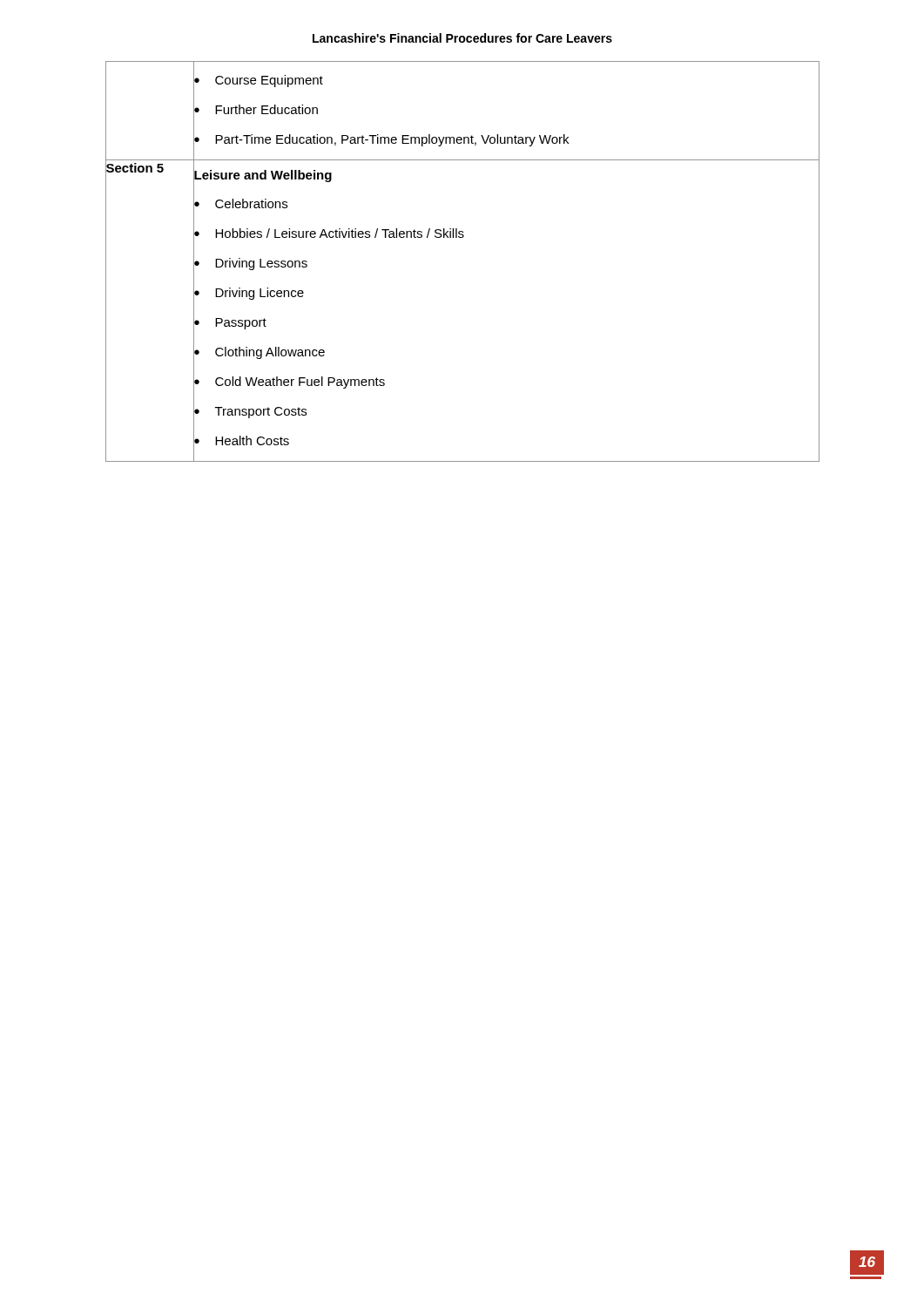Viewport: 924px width, 1307px height.
Task: Locate the element starting "• Hobbies / Leisure"
Action: [x=329, y=234]
